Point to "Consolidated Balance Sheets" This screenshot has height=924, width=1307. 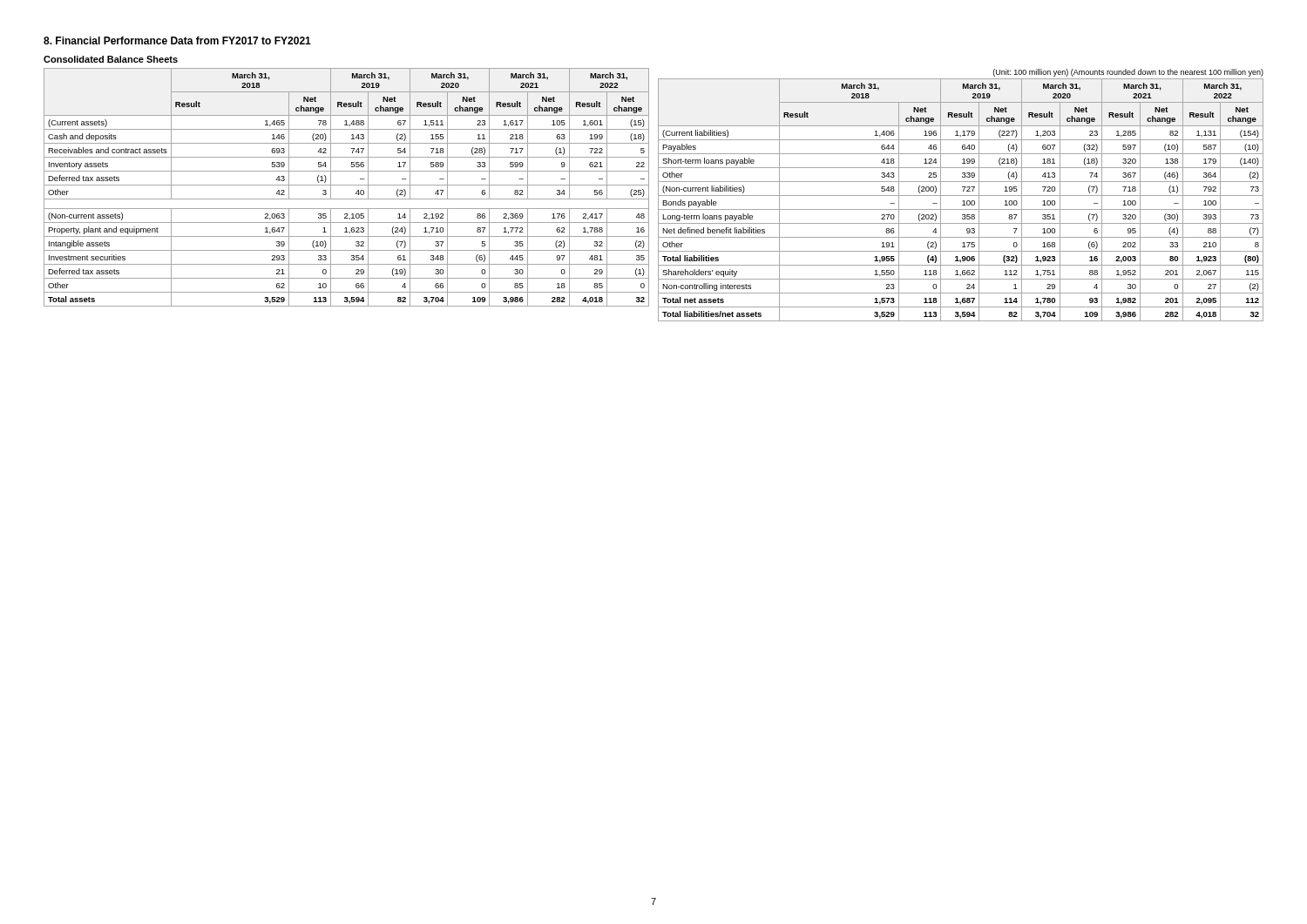(111, 59)
